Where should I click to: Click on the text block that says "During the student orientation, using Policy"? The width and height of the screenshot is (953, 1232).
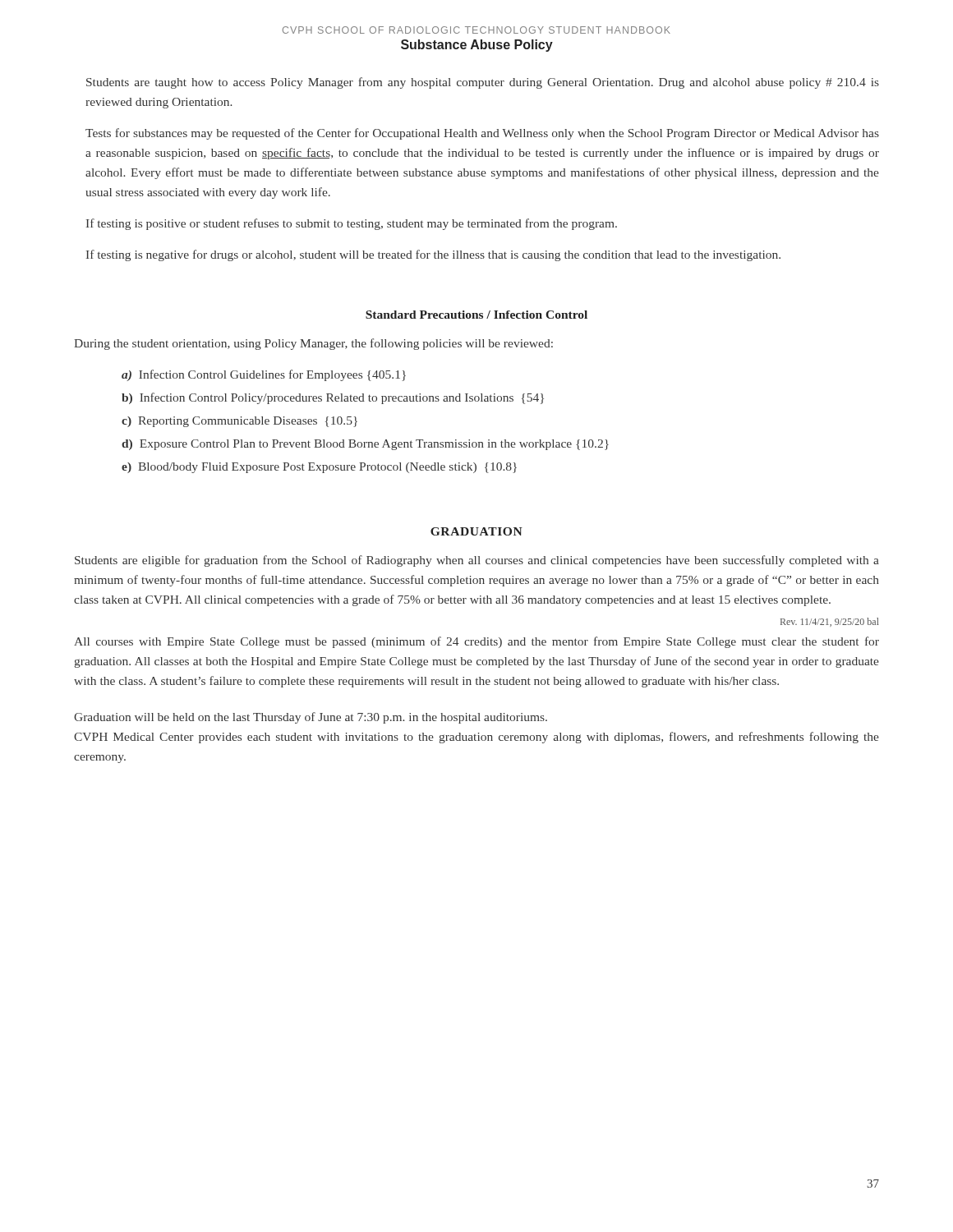(x=314, y=343)
